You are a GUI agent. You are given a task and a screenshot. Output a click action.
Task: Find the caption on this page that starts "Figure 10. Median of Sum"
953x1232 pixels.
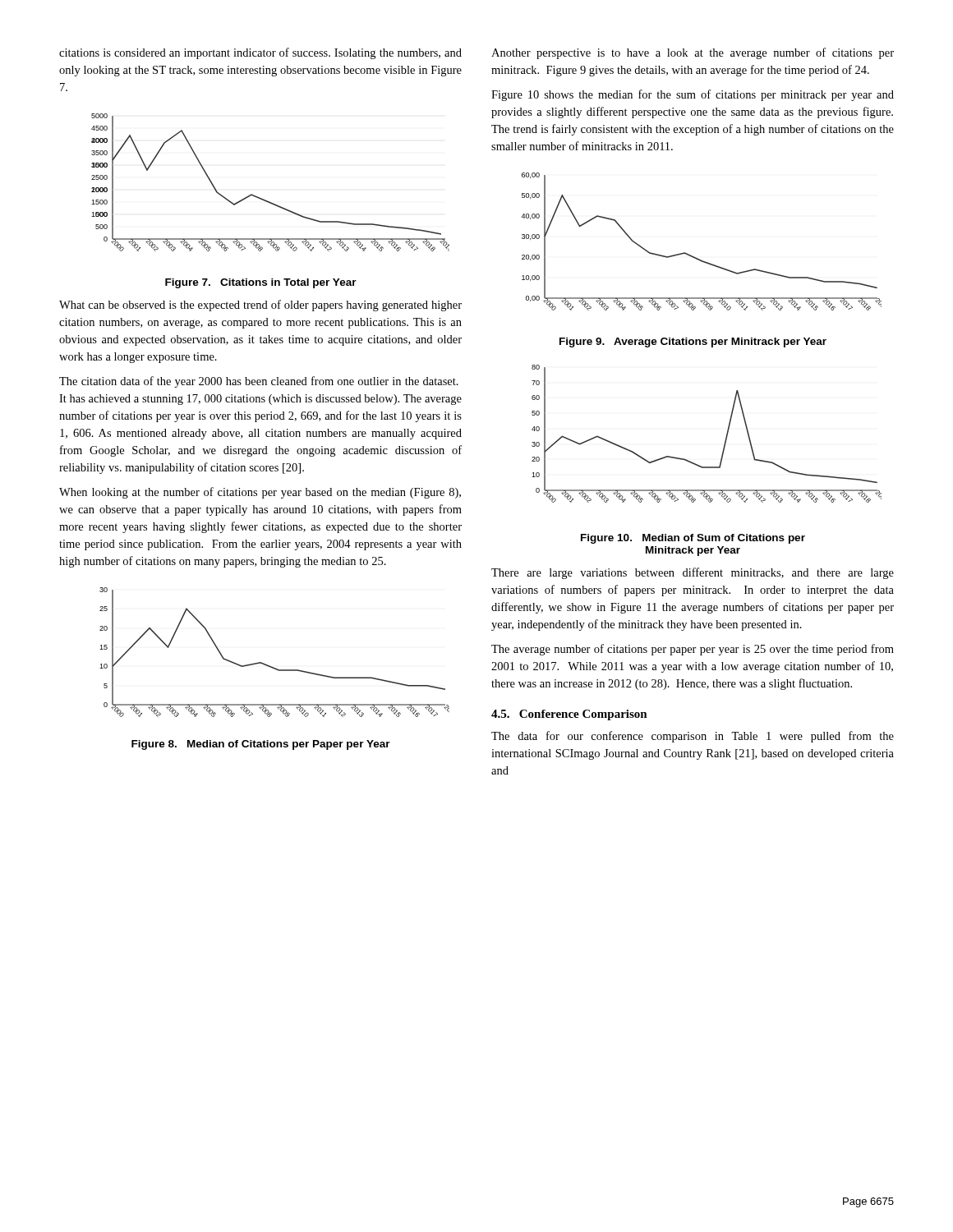(x=693, y=544)
